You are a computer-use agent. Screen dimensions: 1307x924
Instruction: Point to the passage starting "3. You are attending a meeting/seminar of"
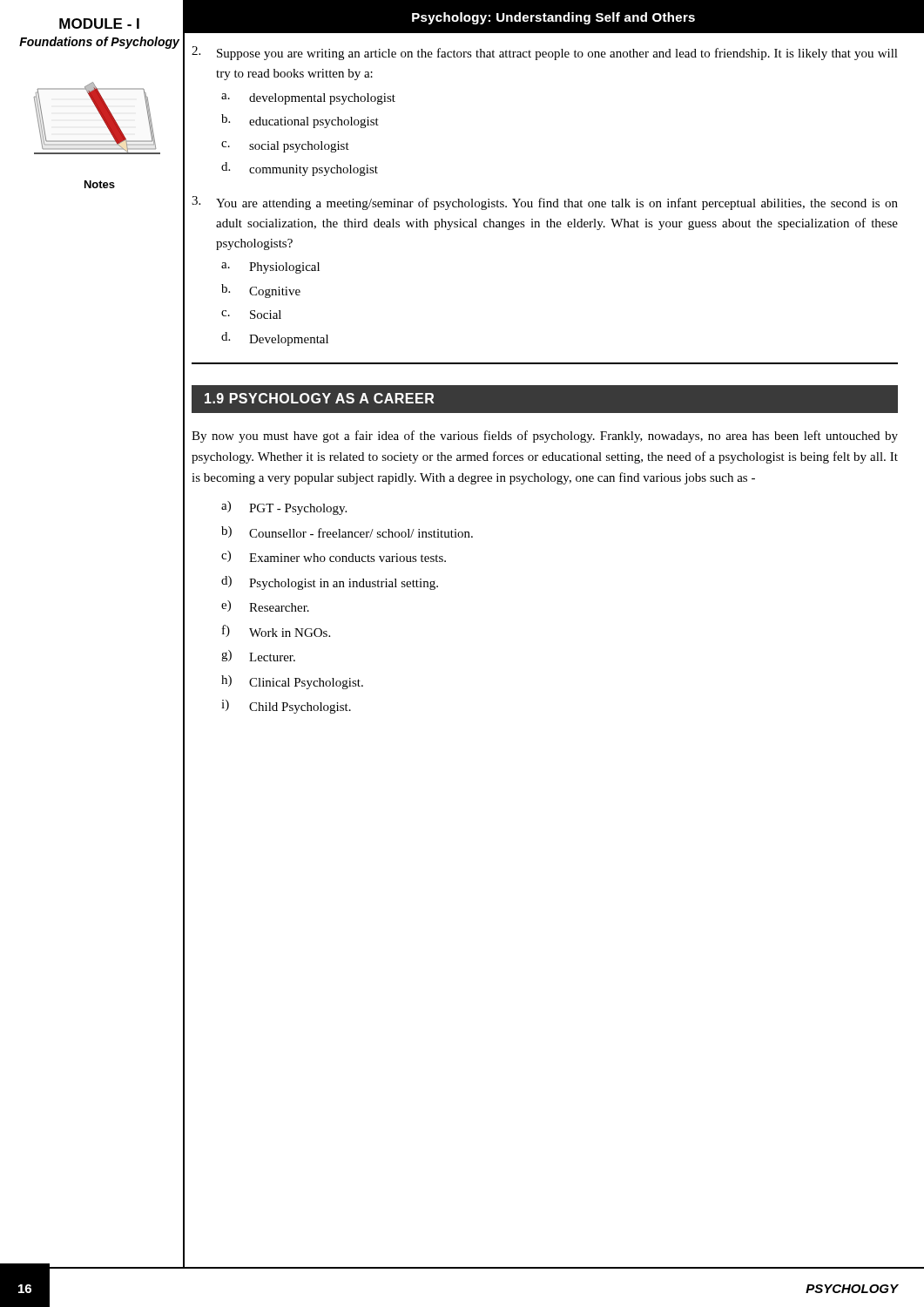coord(545,223)
